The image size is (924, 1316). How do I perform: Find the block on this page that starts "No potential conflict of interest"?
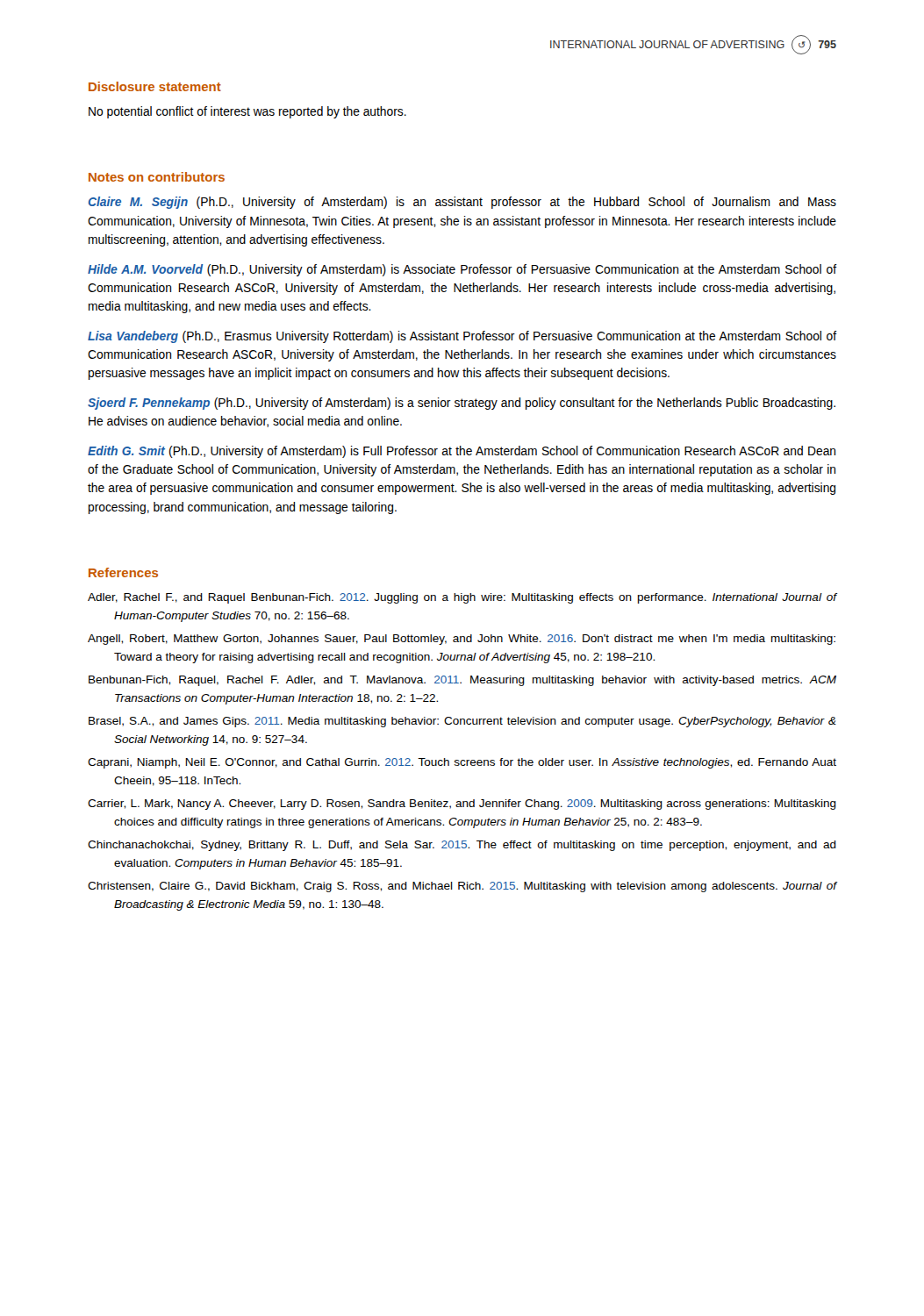(247, 112)
